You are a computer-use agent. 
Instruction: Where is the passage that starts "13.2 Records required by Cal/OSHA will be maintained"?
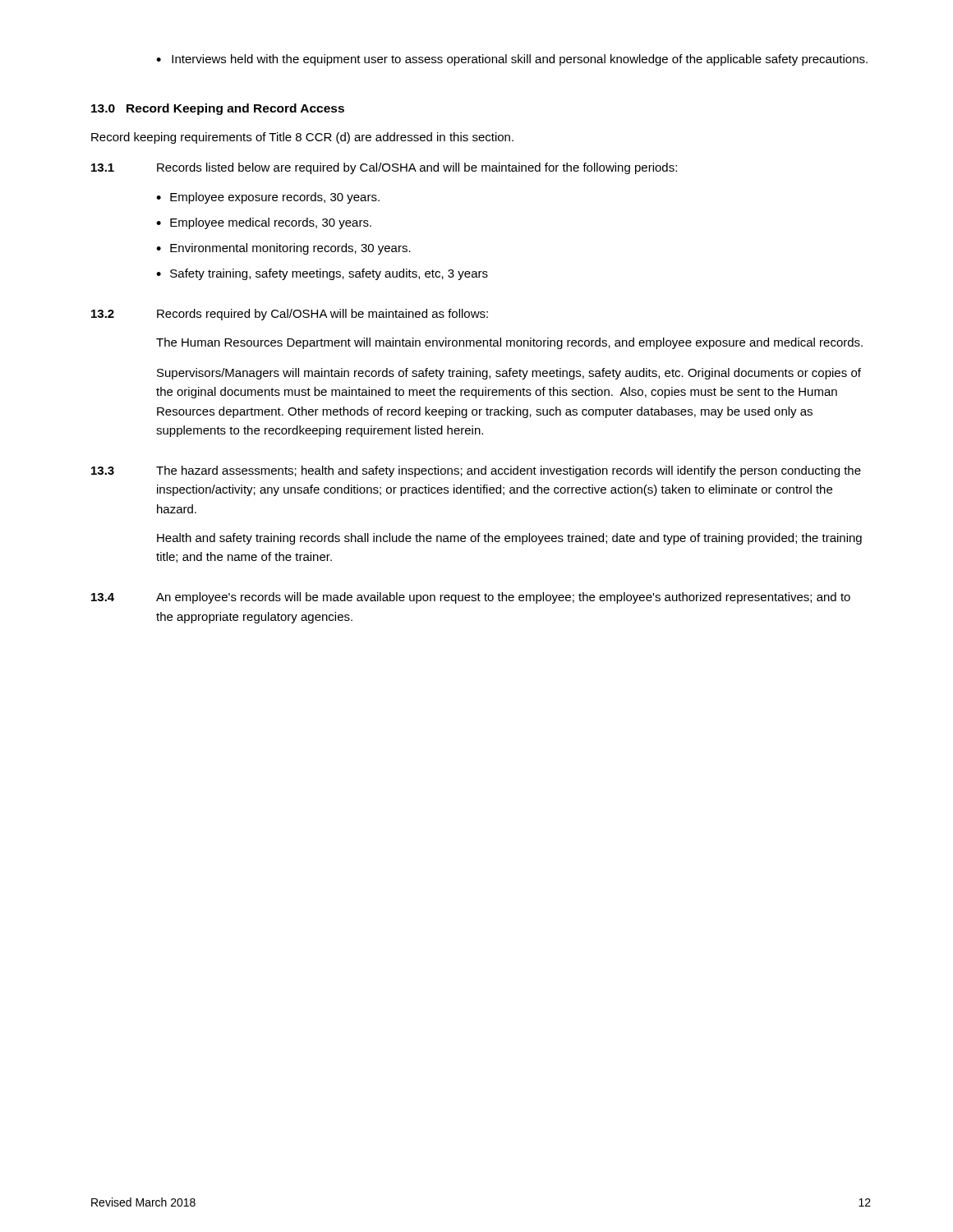(x=481, y=377)
